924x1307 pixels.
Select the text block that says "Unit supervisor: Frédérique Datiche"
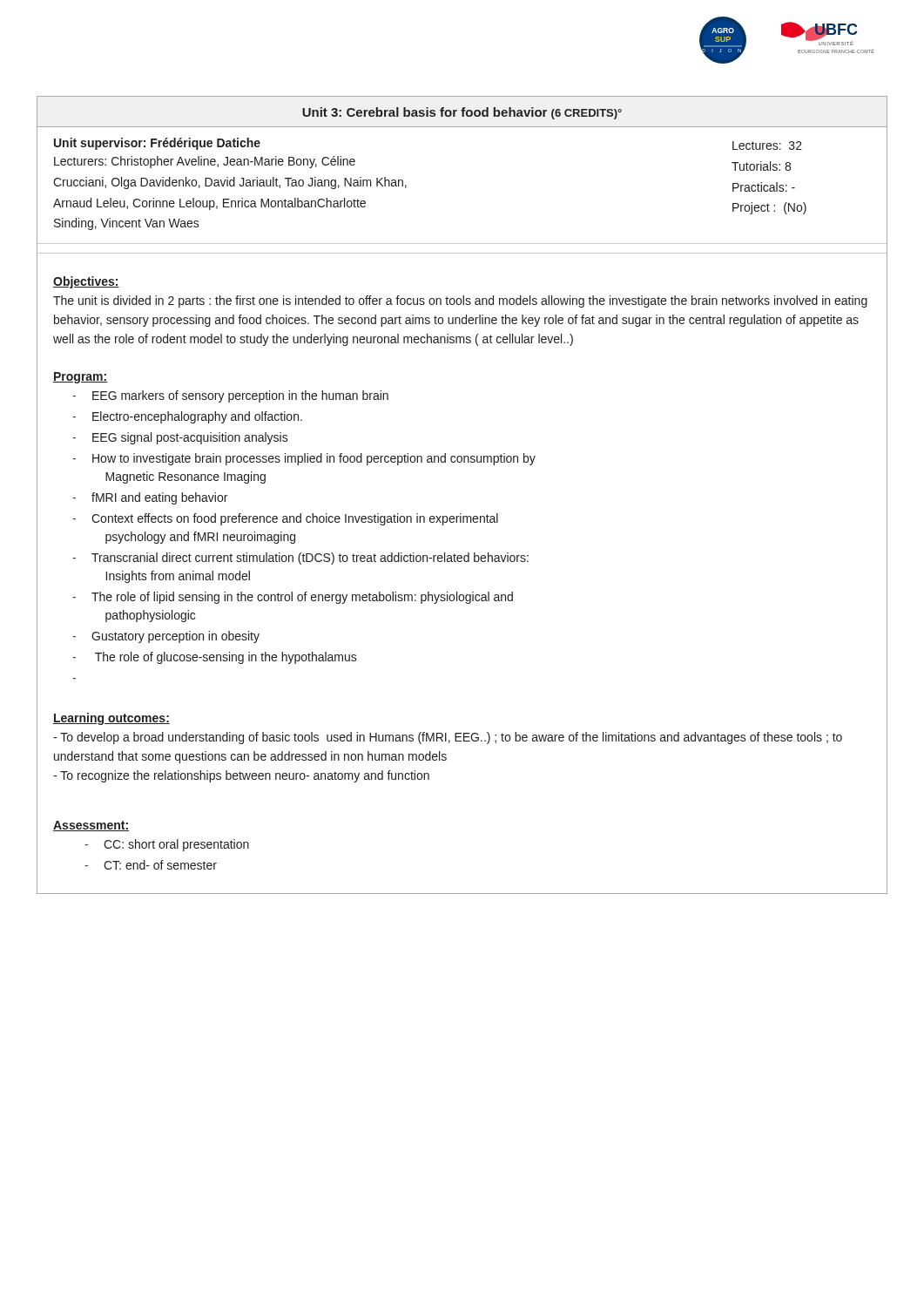[x=156, y=143]
